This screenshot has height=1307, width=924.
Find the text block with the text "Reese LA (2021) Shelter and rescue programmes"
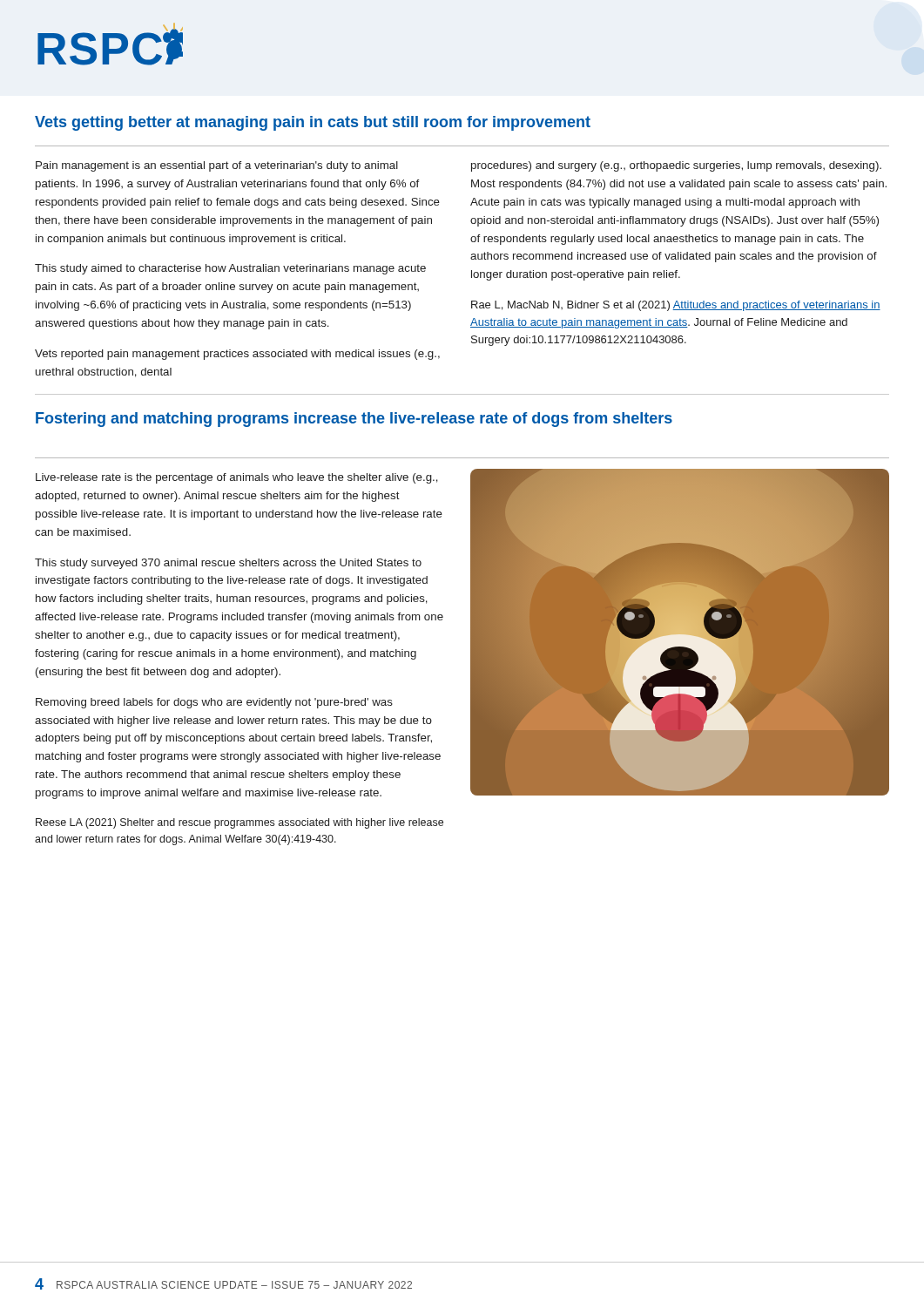pyautogui.click(x=239, y=831)
